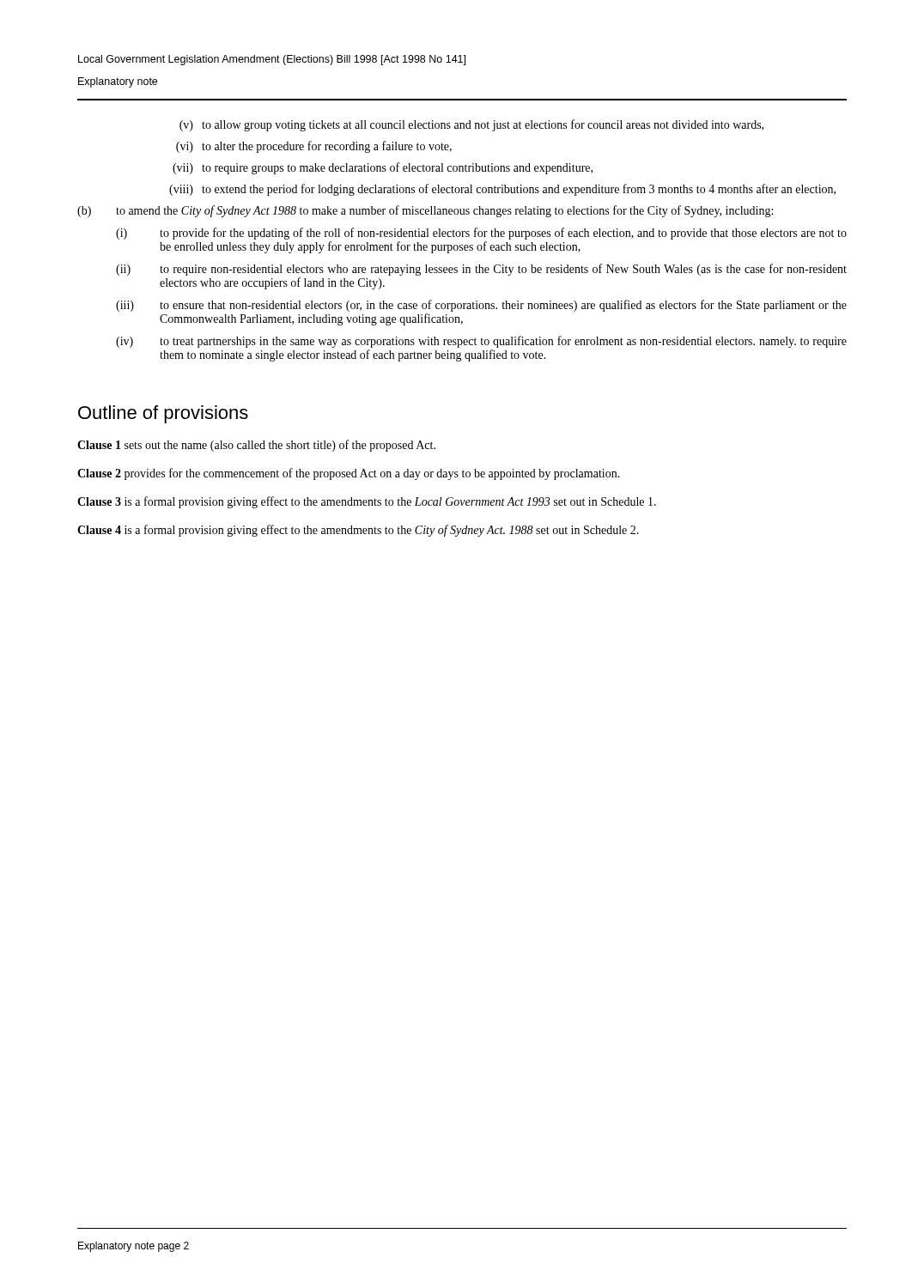Navigate to the text block starting "(iv) to treat"
The height and width of the screenshot is (1288, 924).
pos(481,349)
